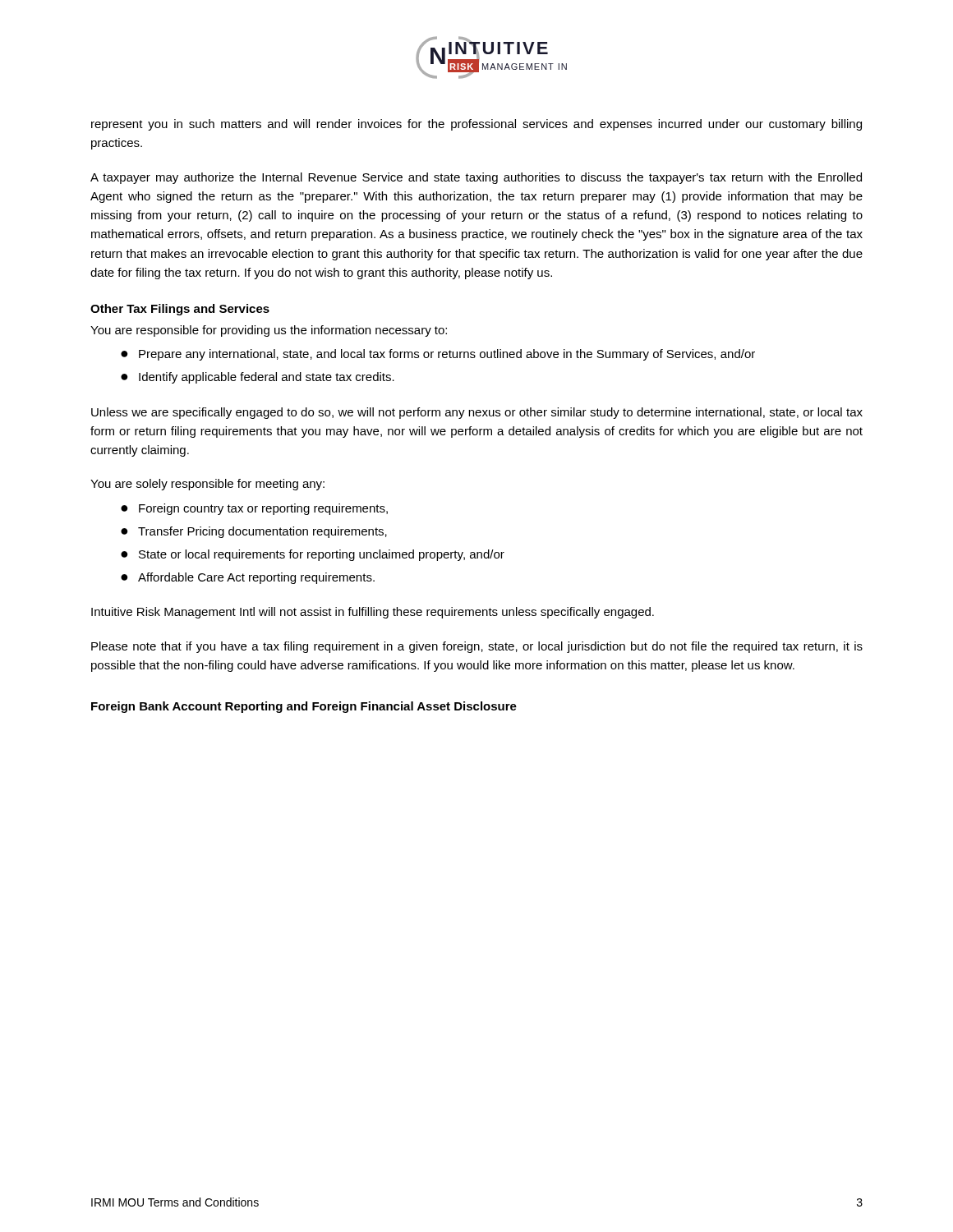Screen dimensions: 1232x953
Task: Locate the text "Other Tax Filings and Services"
Action: point(180,308)
